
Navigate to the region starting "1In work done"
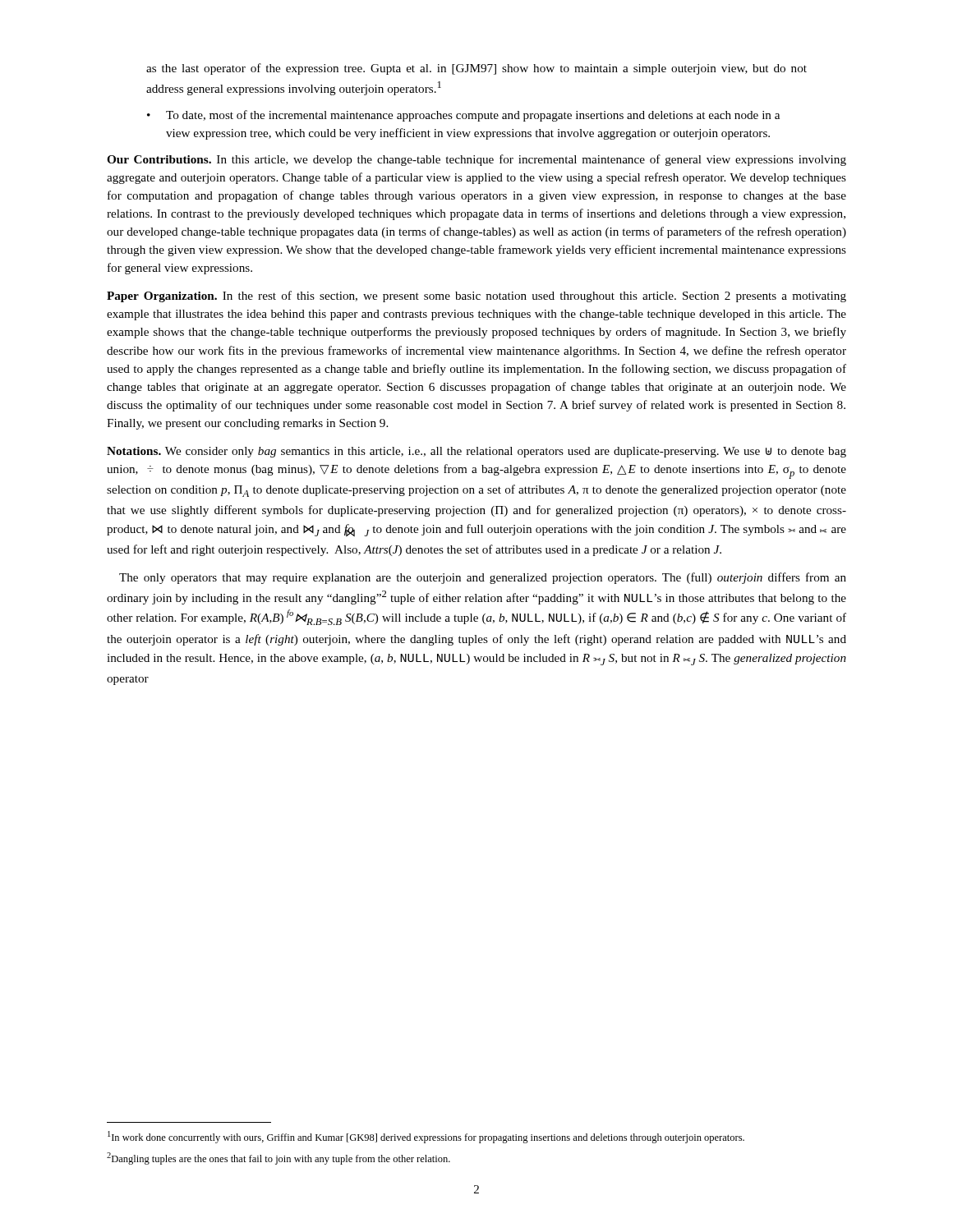click(426, 1137)
